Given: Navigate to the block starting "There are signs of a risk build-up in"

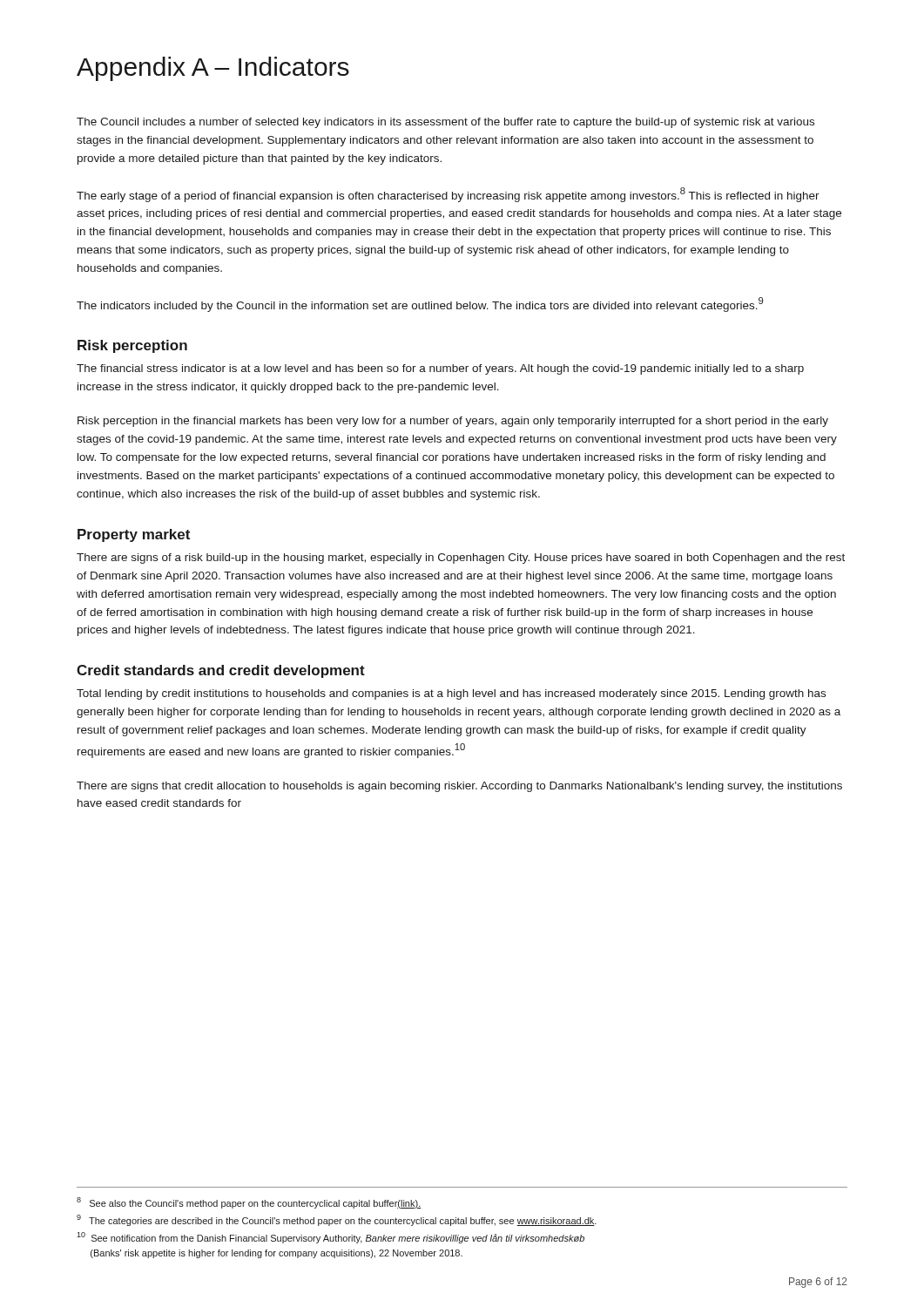Looking at the screenshot, I should point(461,594).
